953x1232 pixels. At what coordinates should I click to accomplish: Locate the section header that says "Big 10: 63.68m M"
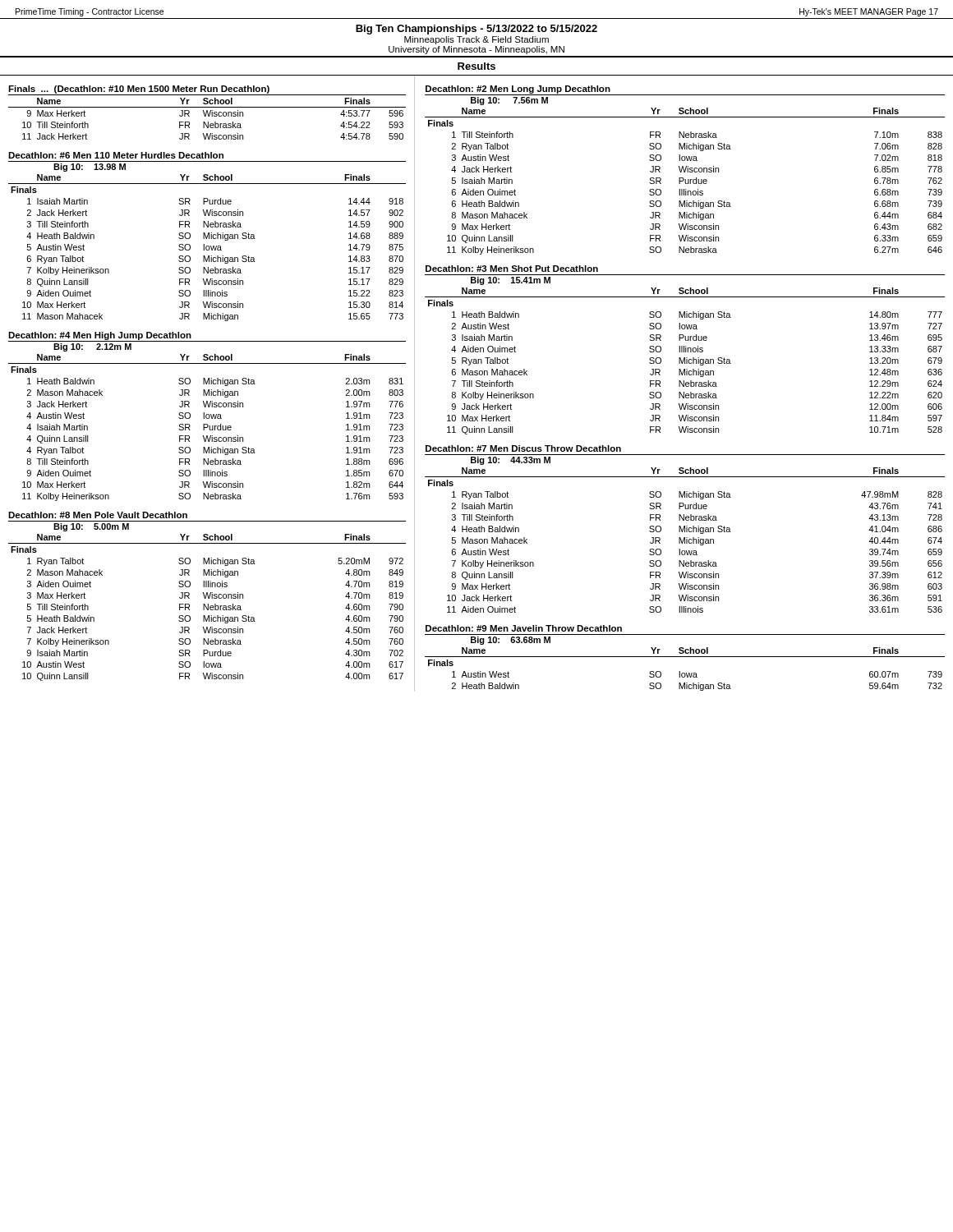point(511,640)
